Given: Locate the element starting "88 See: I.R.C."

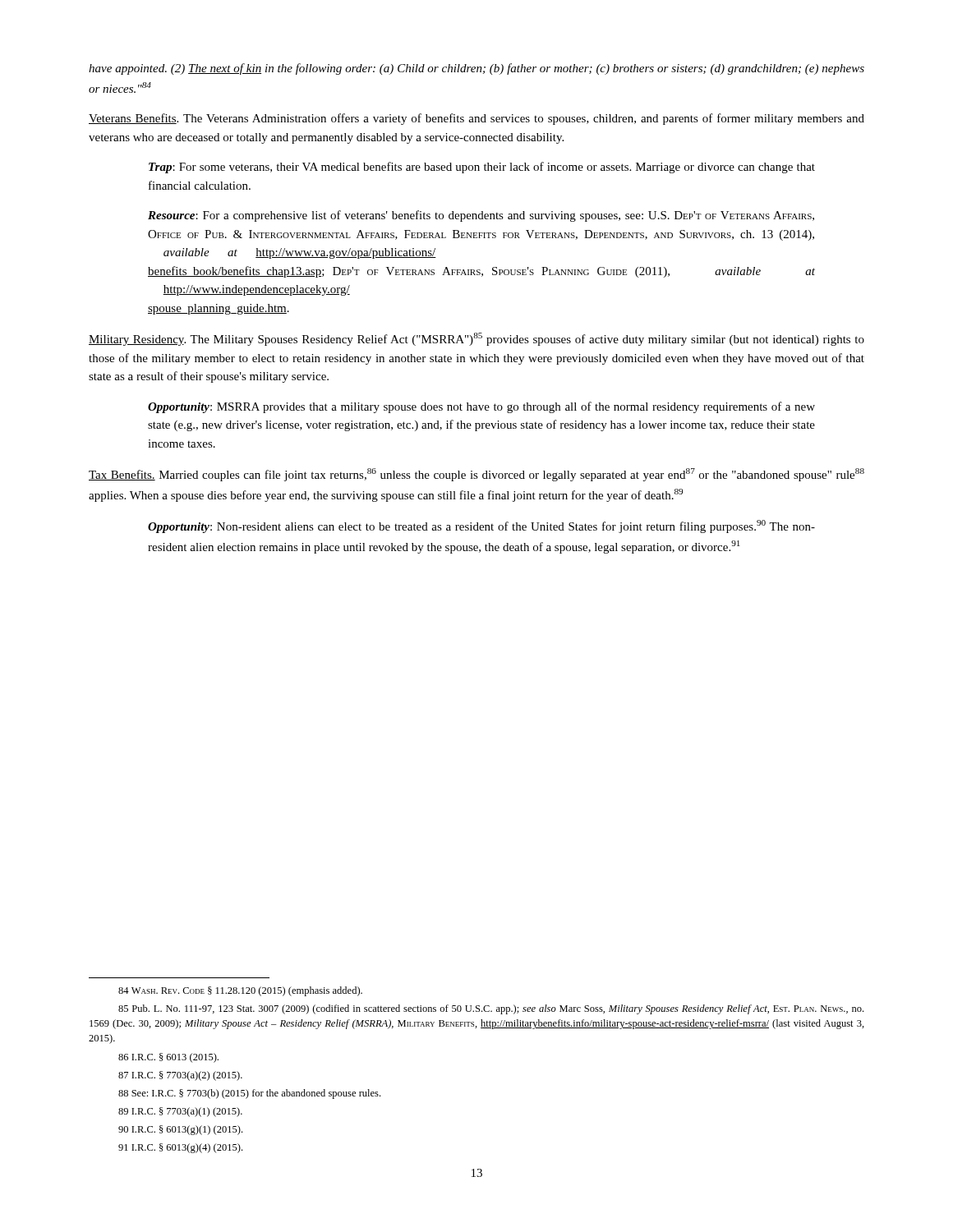Looking at the screenshot, I should tap(250, 1093).
